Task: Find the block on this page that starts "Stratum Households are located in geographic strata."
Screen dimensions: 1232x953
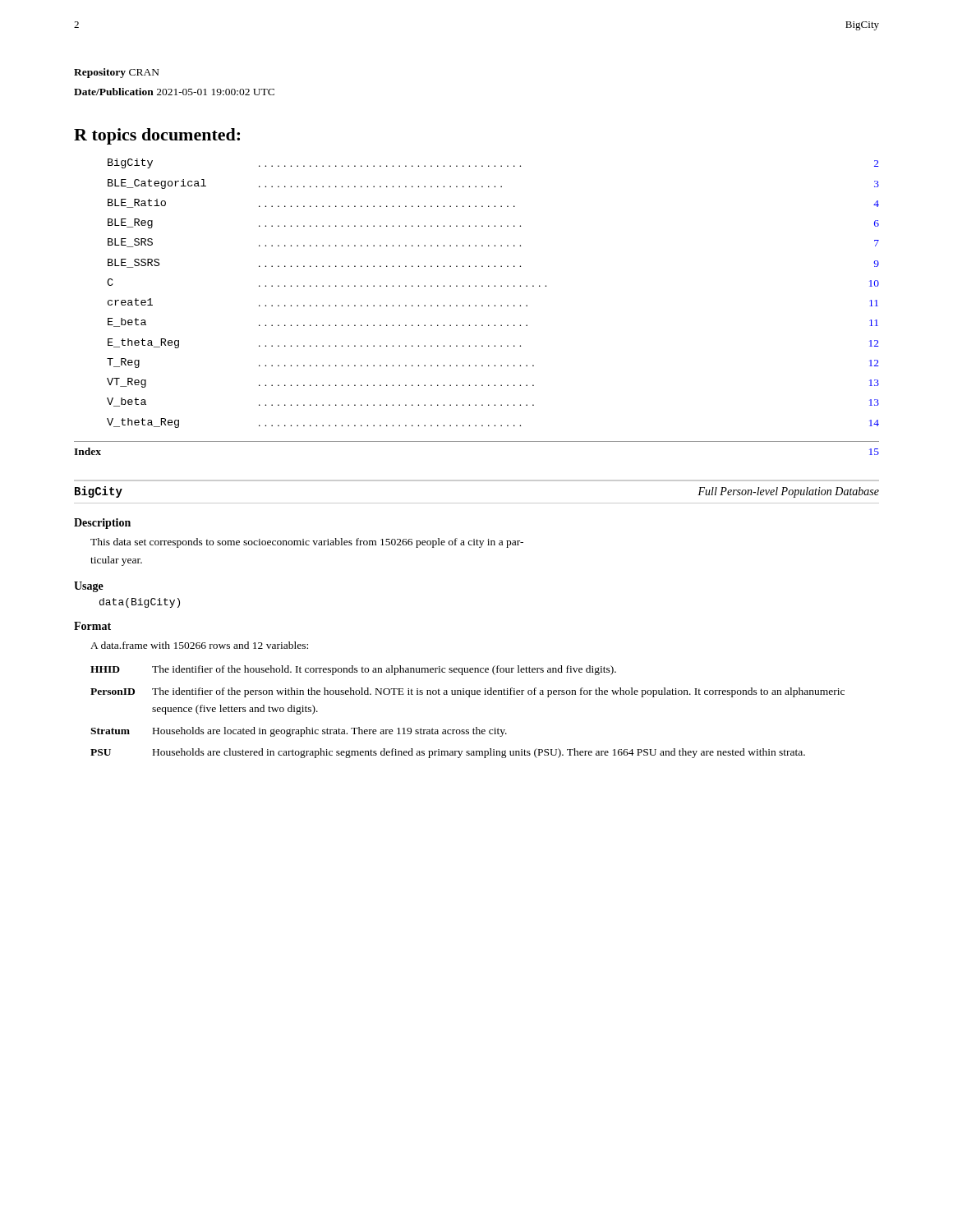Action: point(299,731)
